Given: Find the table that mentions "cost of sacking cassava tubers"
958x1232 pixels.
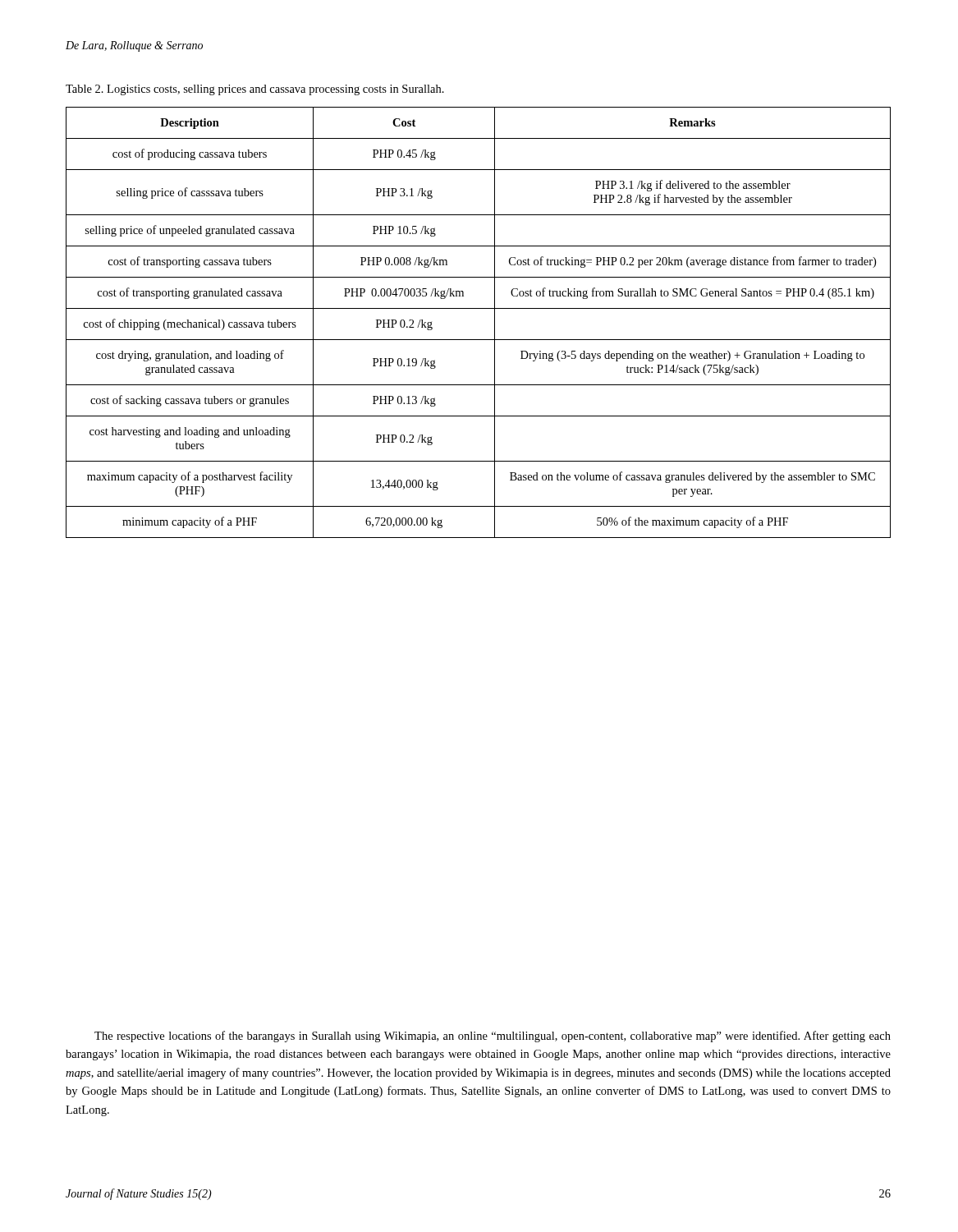Looking at the screenshot, I should coord(478,322).
